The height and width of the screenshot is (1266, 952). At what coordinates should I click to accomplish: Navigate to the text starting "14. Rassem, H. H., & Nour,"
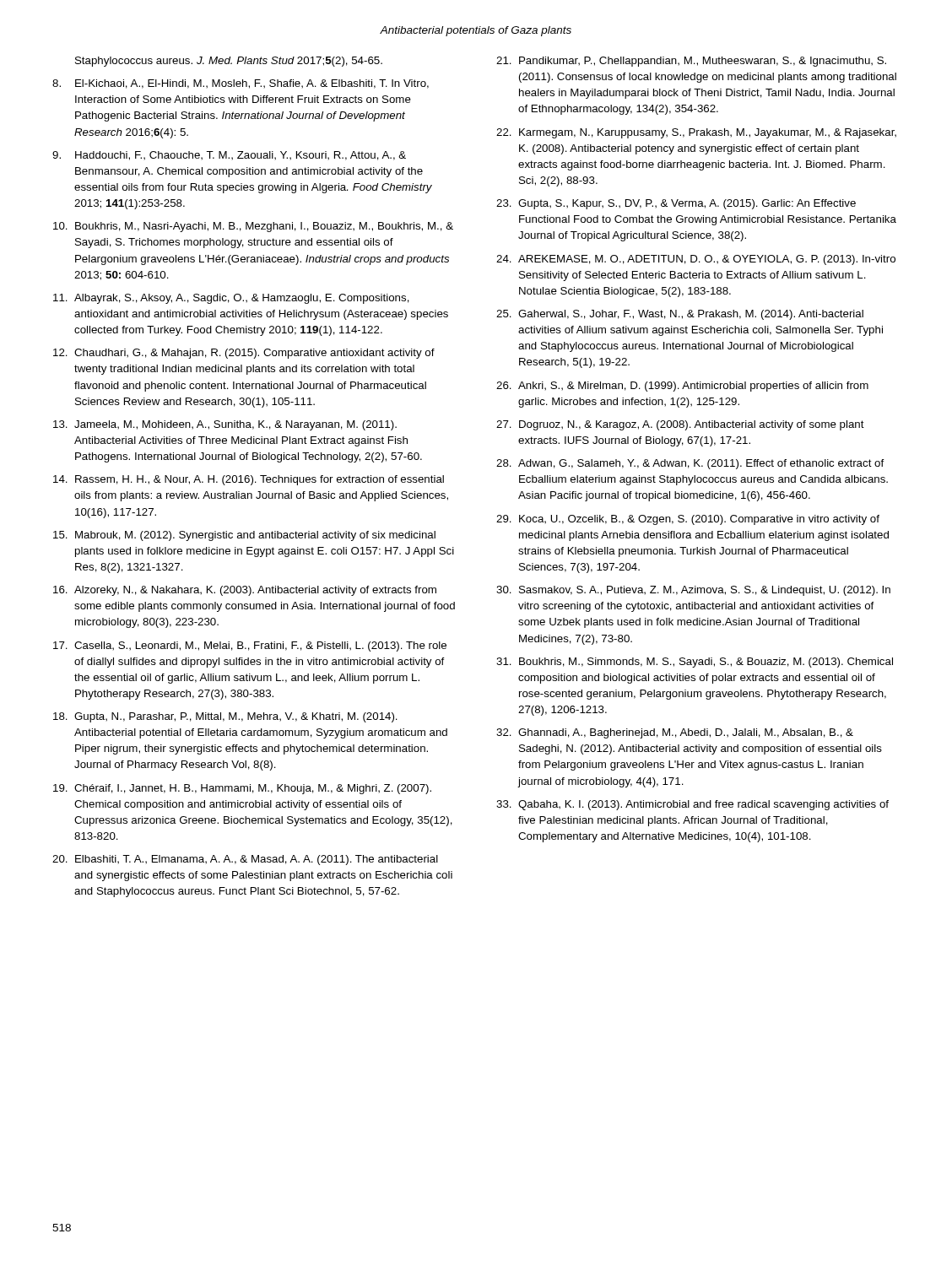click(254, 495)
